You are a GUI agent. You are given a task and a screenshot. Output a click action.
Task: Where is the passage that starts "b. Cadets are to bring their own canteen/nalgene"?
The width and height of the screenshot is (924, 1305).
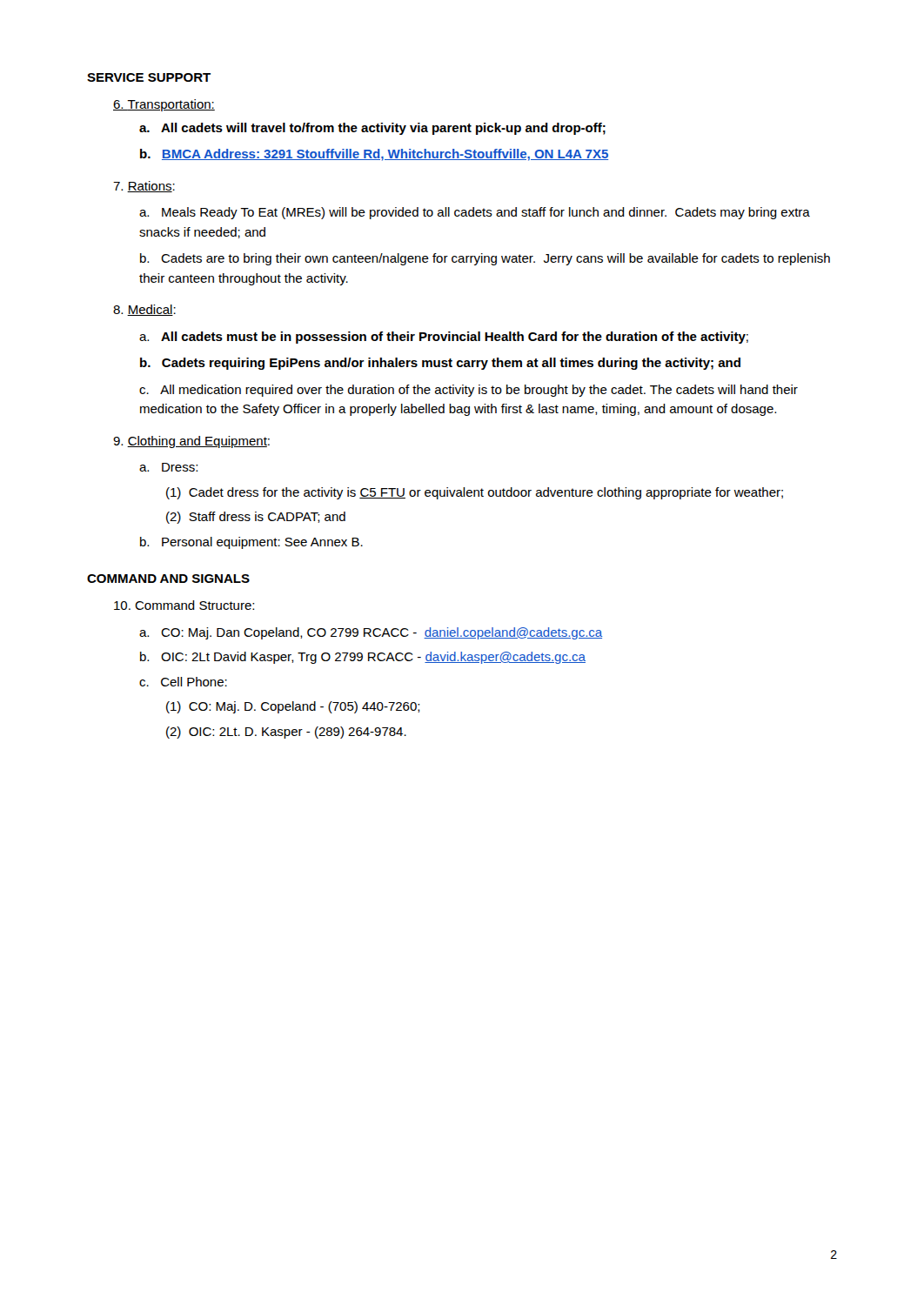[x=485, y=268]
